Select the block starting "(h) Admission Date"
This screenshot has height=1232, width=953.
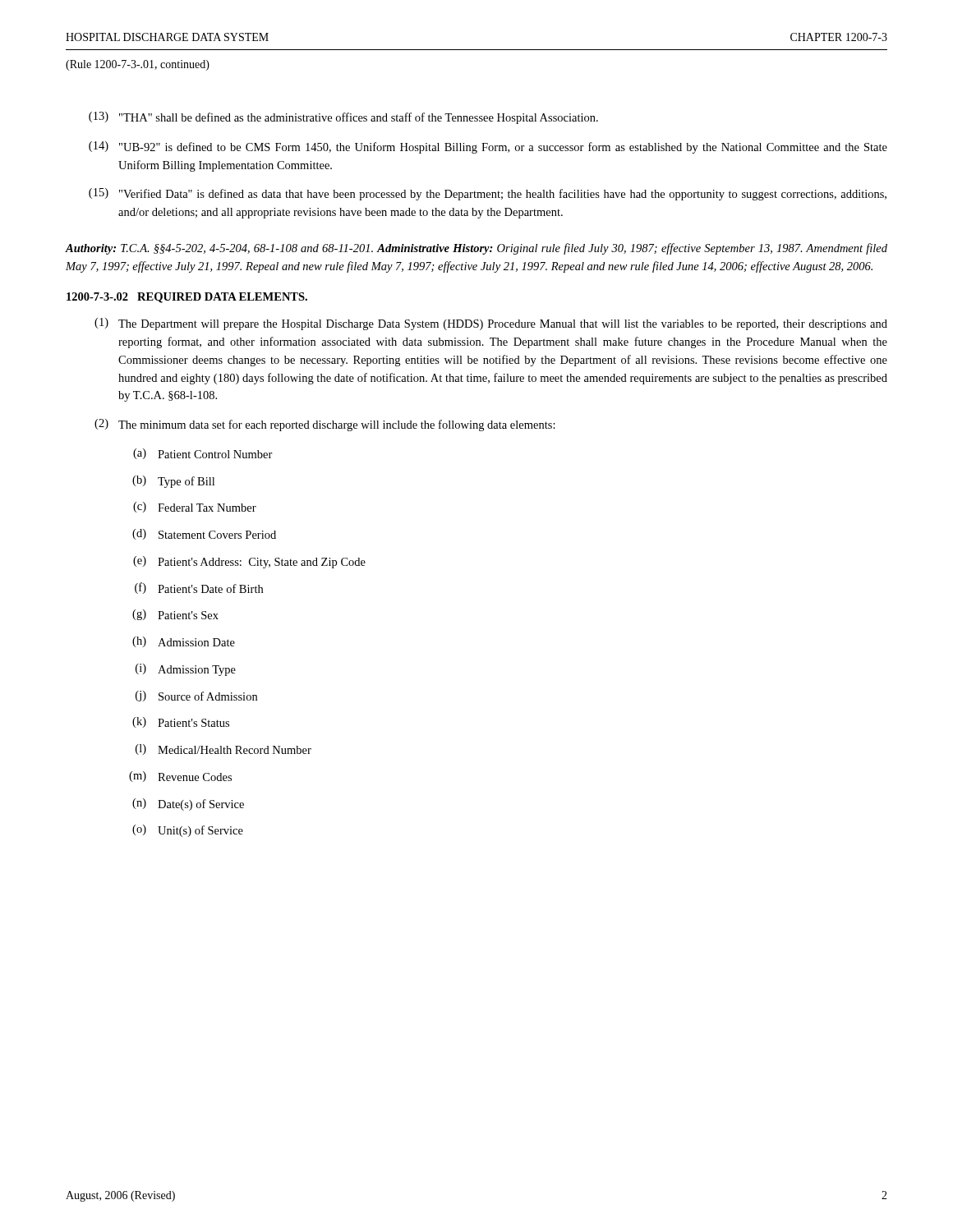[x=184, y=642]
